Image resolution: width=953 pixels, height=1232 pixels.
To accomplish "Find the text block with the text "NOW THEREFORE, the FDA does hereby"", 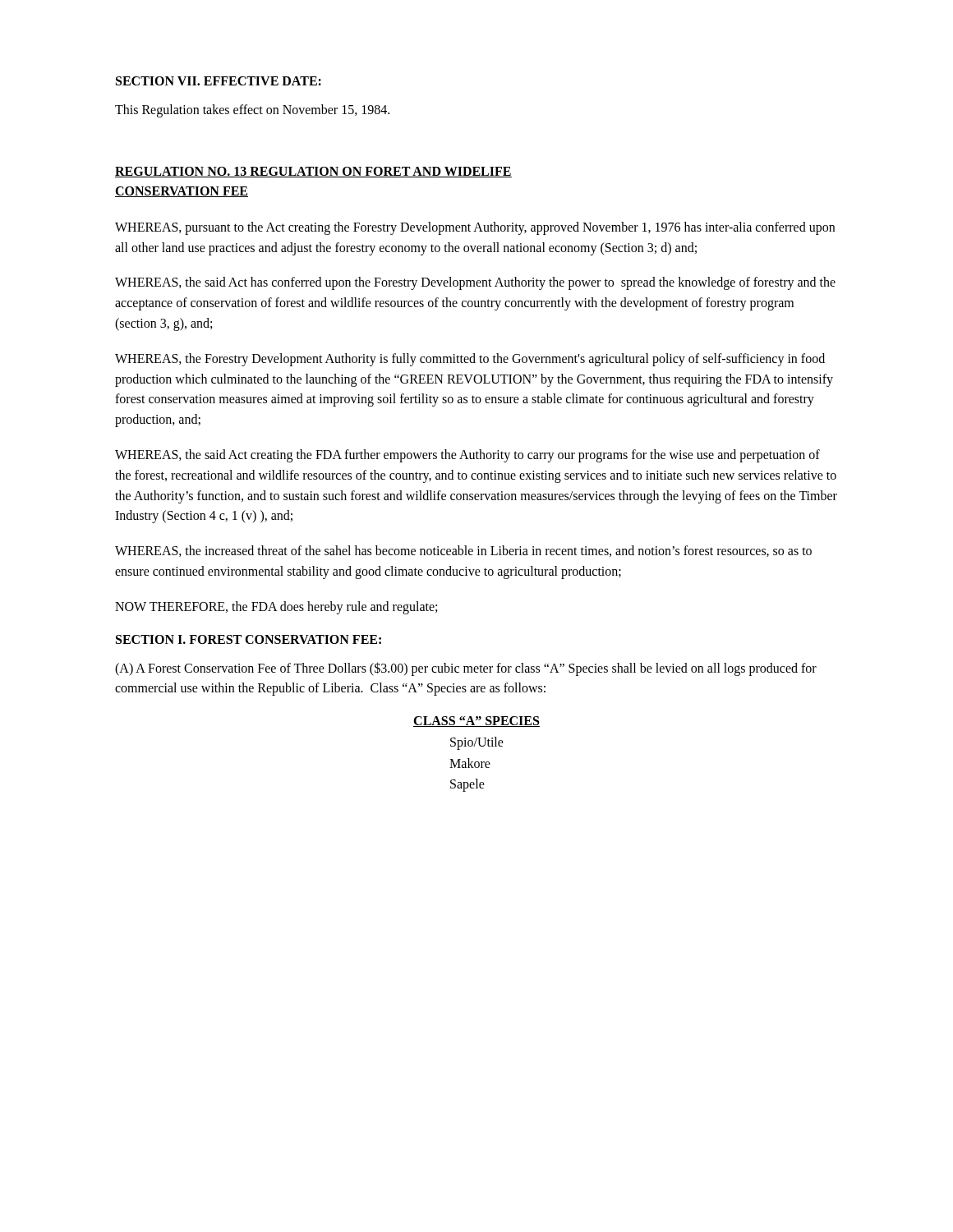I will pos(277,606).
